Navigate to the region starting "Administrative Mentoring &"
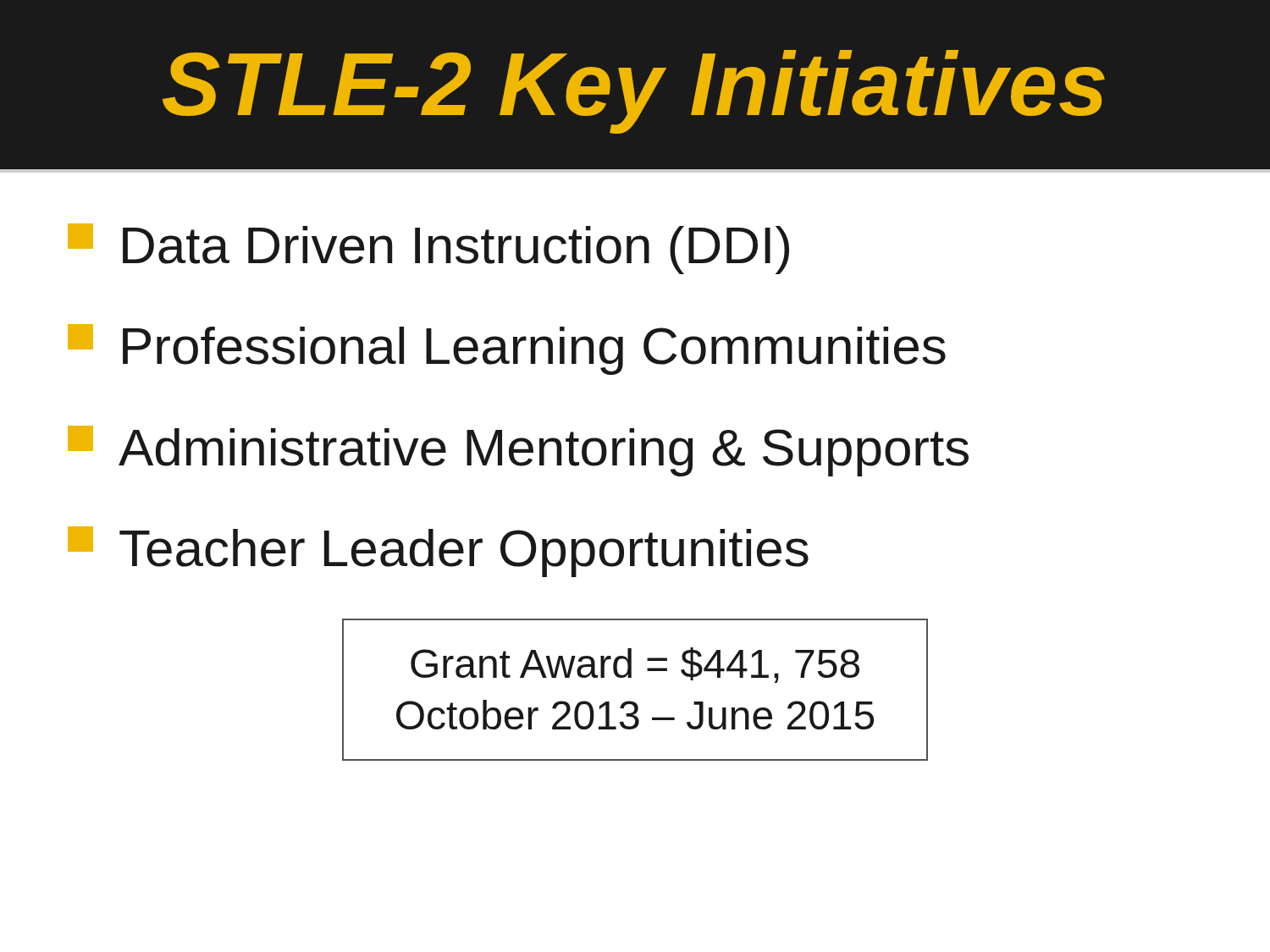 click(x=519, y=447)
